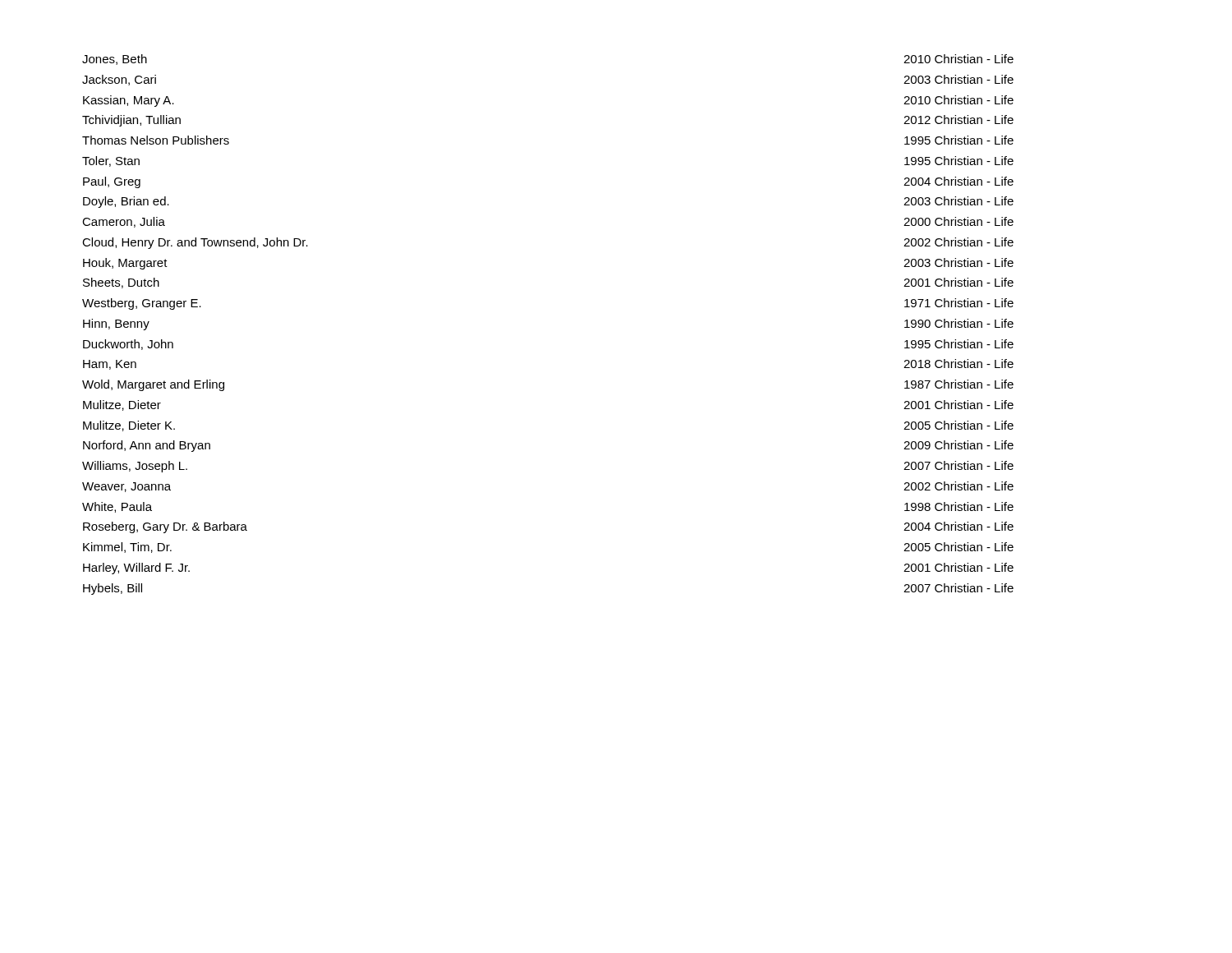Select the region starting "Sheets, Dutch 2001 Christian -"
This screenshot has width=1232, height=953.
(x=117, y=283)
